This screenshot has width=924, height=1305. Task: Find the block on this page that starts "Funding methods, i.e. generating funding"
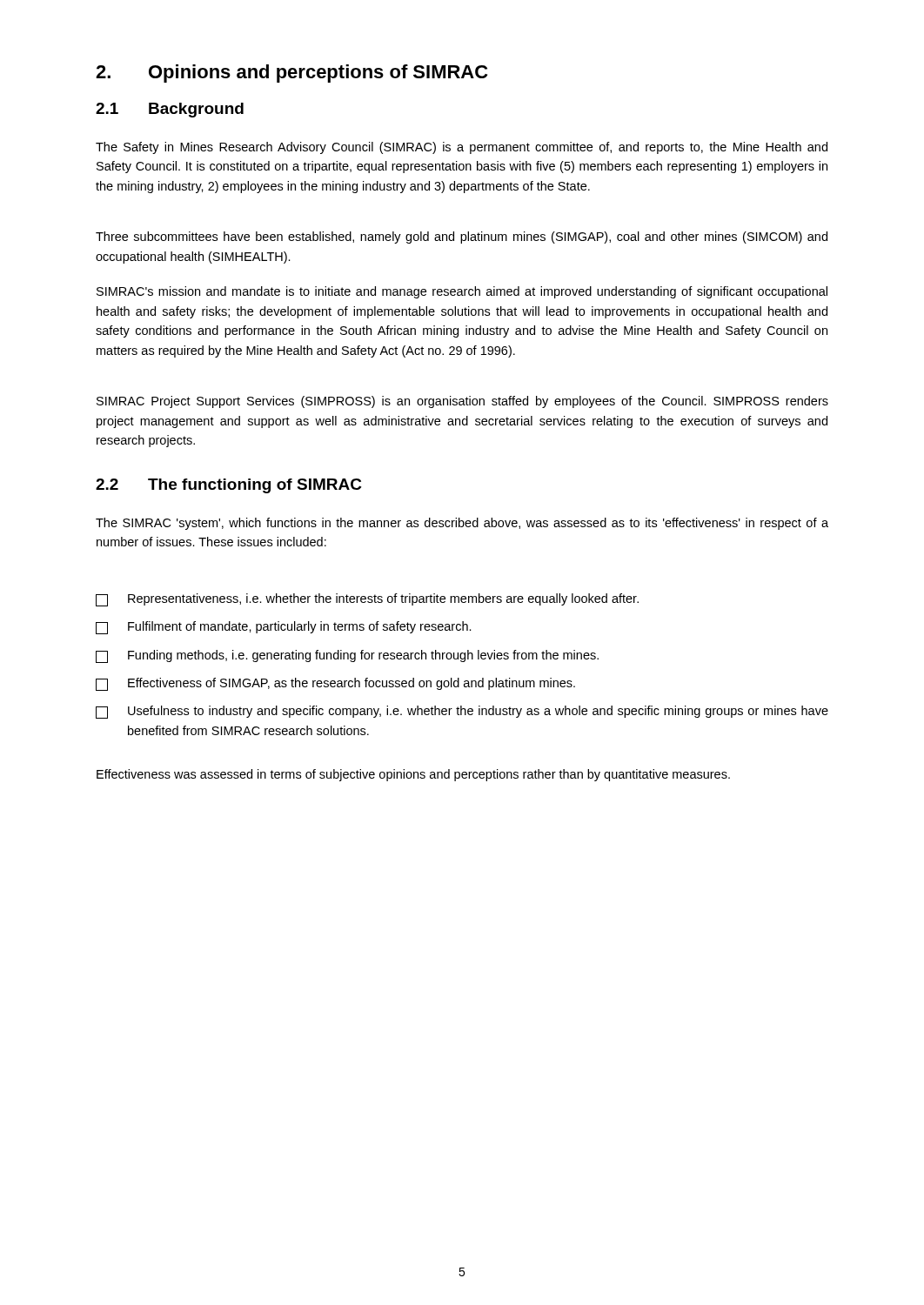tap(462, 655)
